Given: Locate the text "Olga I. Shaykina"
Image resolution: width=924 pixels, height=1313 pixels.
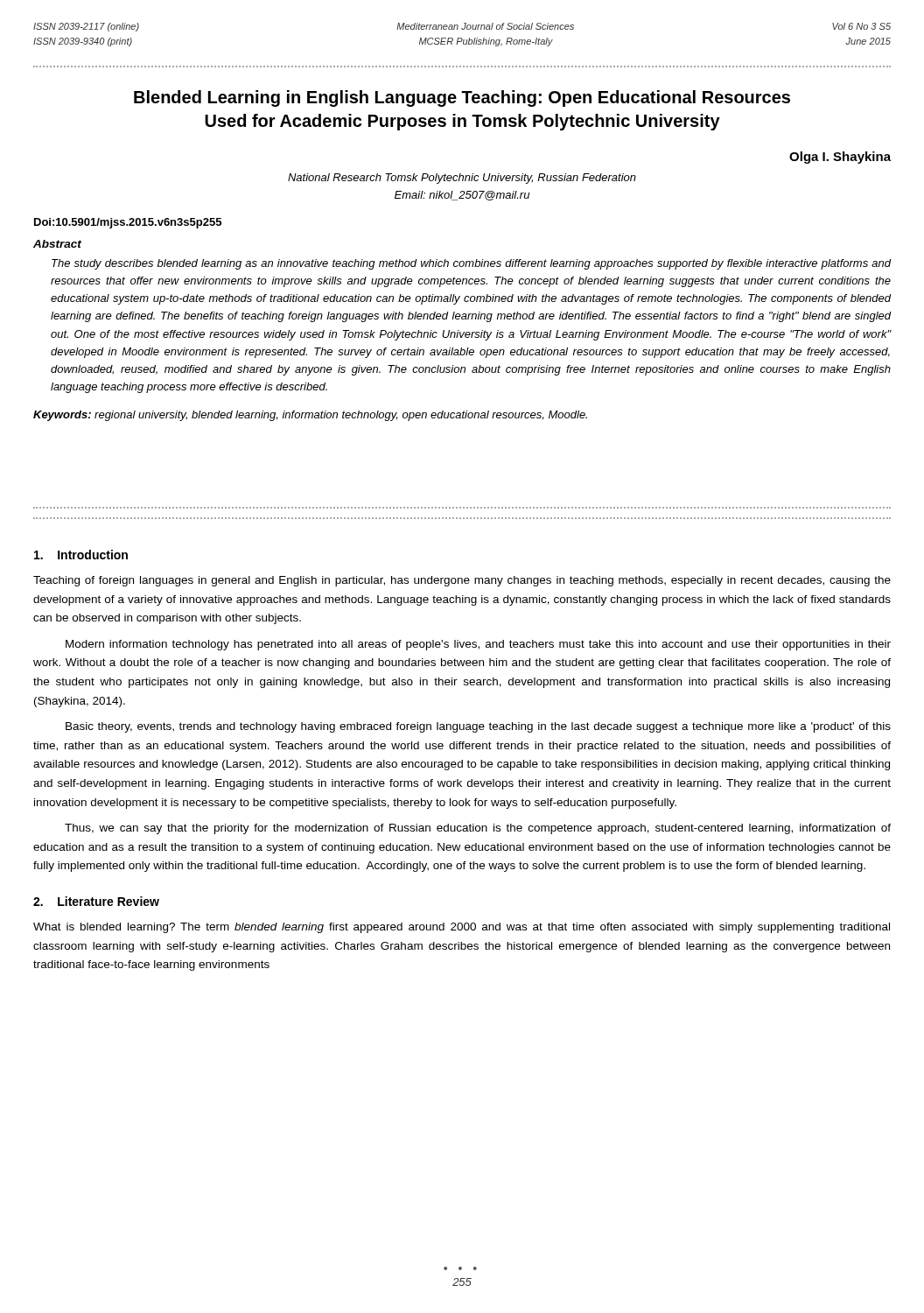Looking at the screenshot, I should point(840,156).
